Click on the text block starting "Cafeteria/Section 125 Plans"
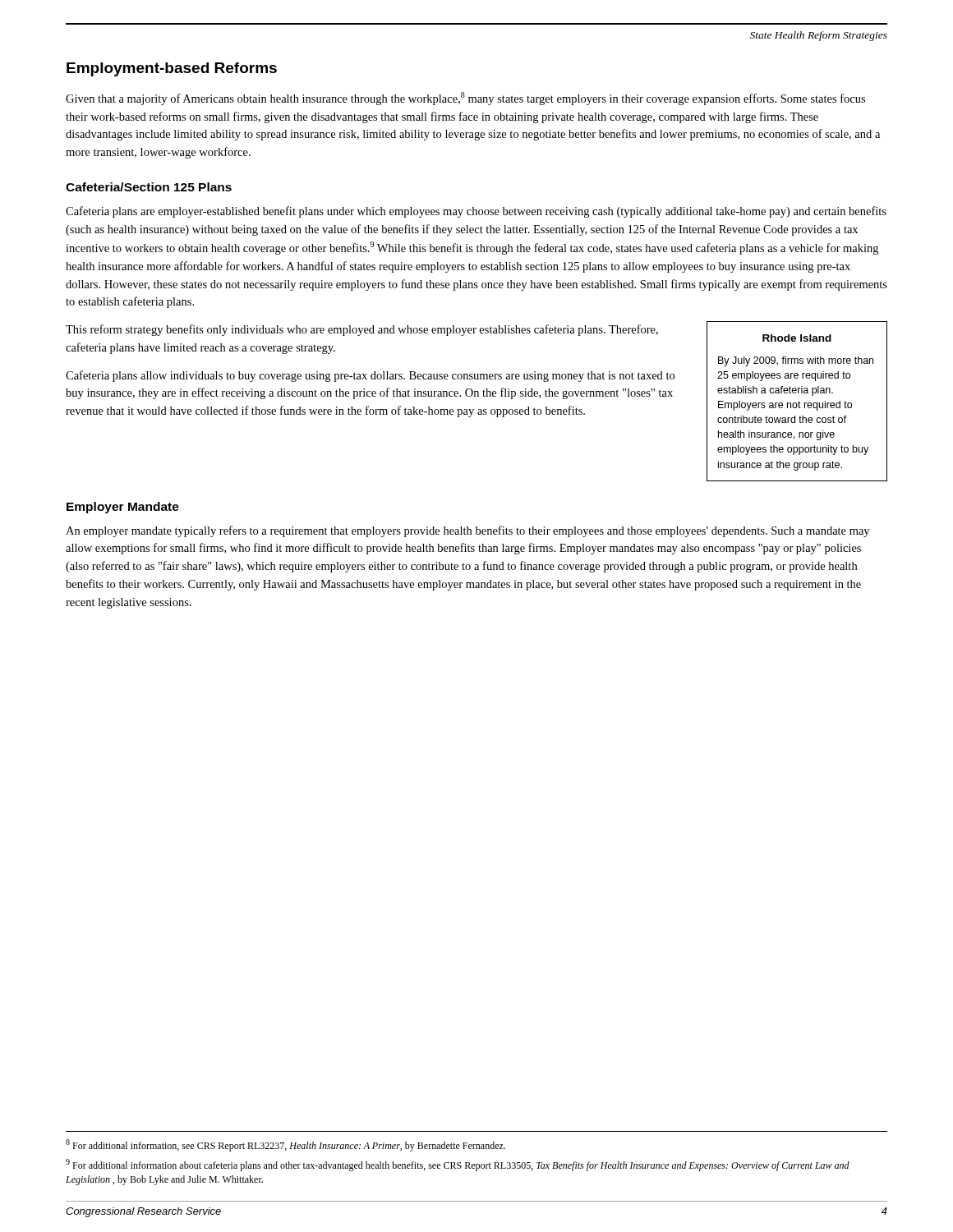This screenshot has height=1232, width=953. click(x=149, y=187)
